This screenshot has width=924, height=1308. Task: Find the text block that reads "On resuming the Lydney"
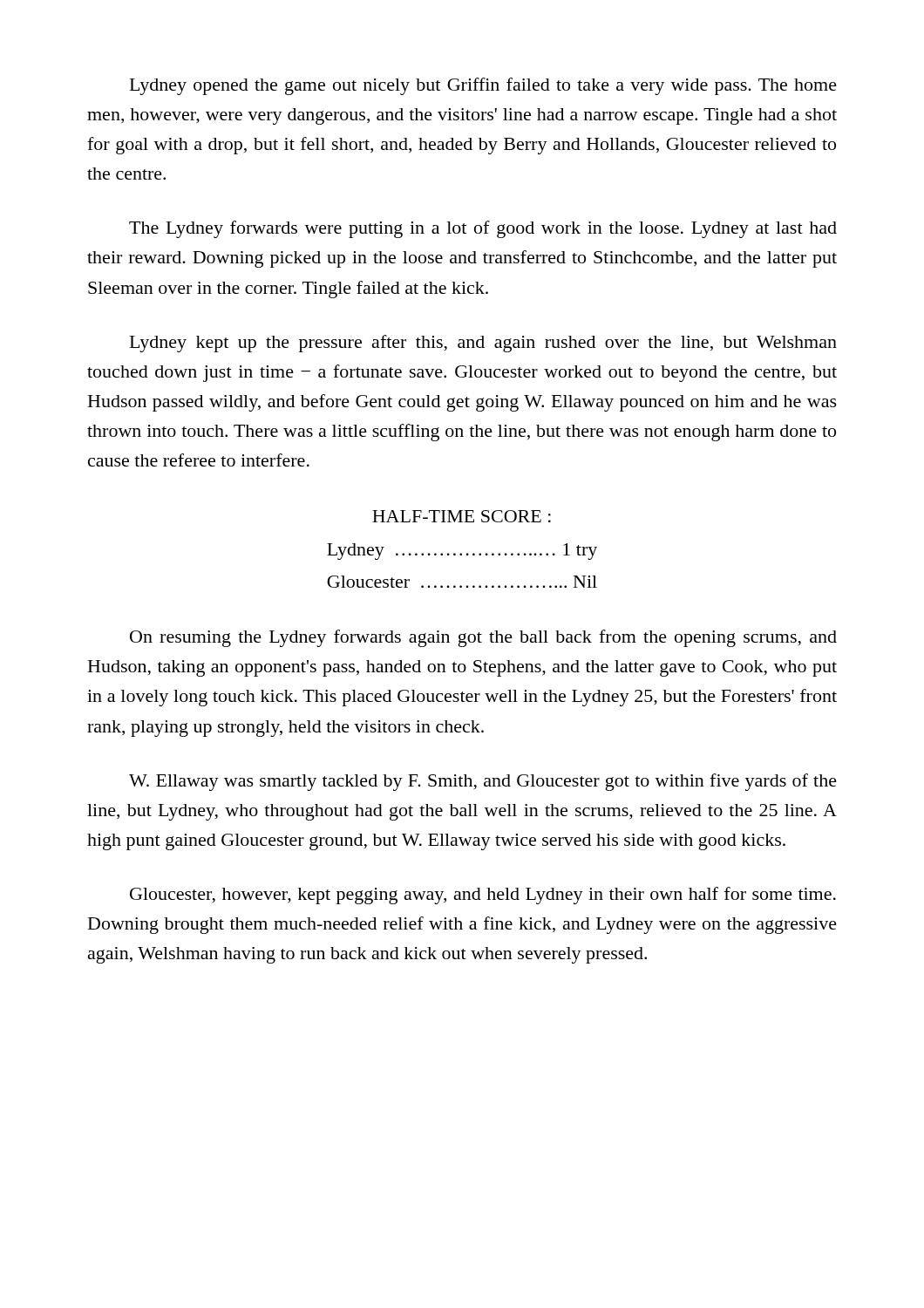pos(462,681)
